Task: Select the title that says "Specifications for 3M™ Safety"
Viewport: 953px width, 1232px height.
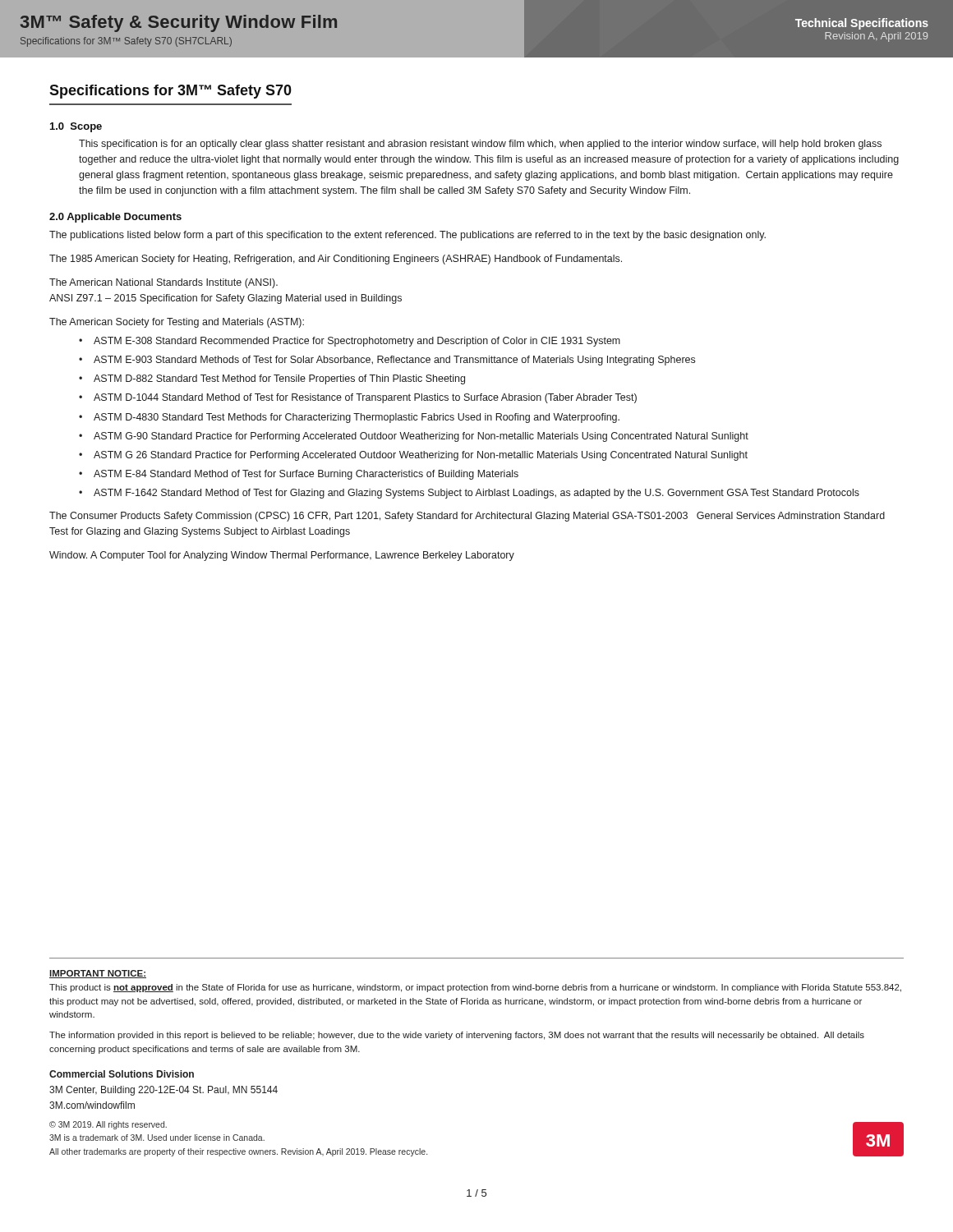Action: pos(170,90)
